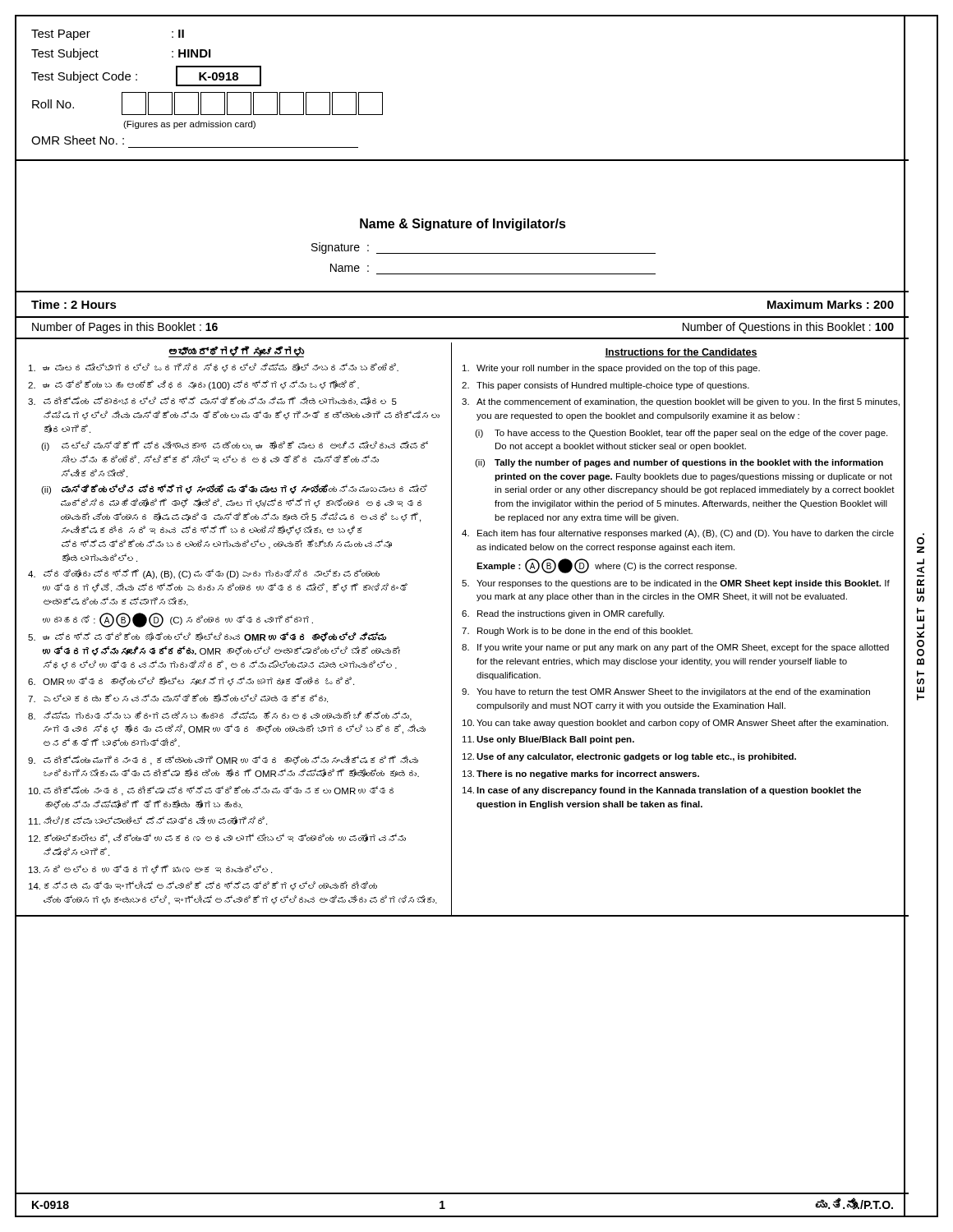Find the block starting "ಅಭ್ಯರ್ಥಿಗಳಿಗೆ ಸೂಚನೆಗಳು 1. ಈ ಪುಟದ ಮೇಲ್ಭಾಗದಲ್ಲಿ"
The height and width of the screenshot is (1232, 953).
pos(462,629)
